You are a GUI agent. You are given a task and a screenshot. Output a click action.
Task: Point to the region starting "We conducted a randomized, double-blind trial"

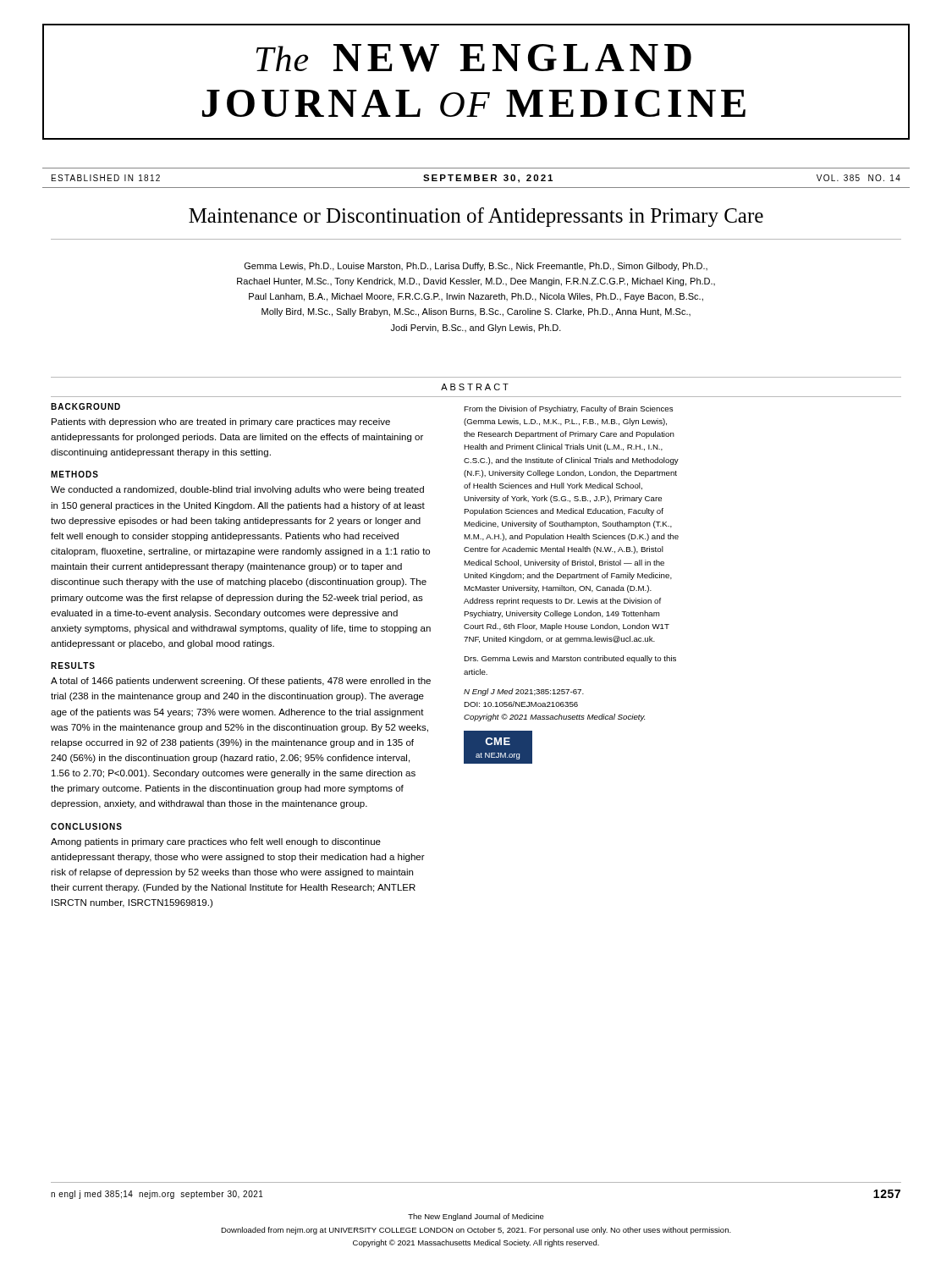pos(241,567)
